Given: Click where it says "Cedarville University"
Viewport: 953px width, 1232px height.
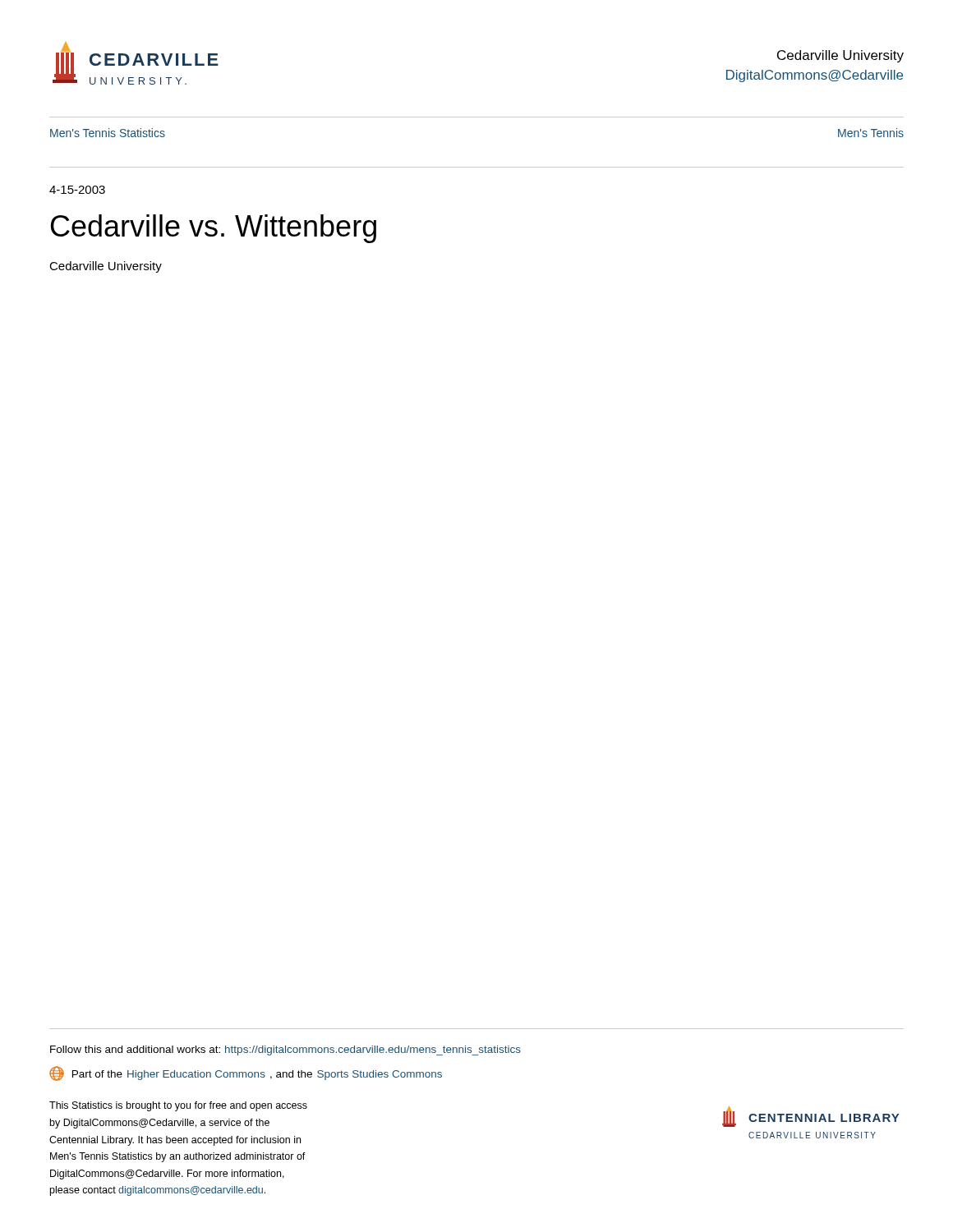Looking at the screenshot, I should pos(105,266).
